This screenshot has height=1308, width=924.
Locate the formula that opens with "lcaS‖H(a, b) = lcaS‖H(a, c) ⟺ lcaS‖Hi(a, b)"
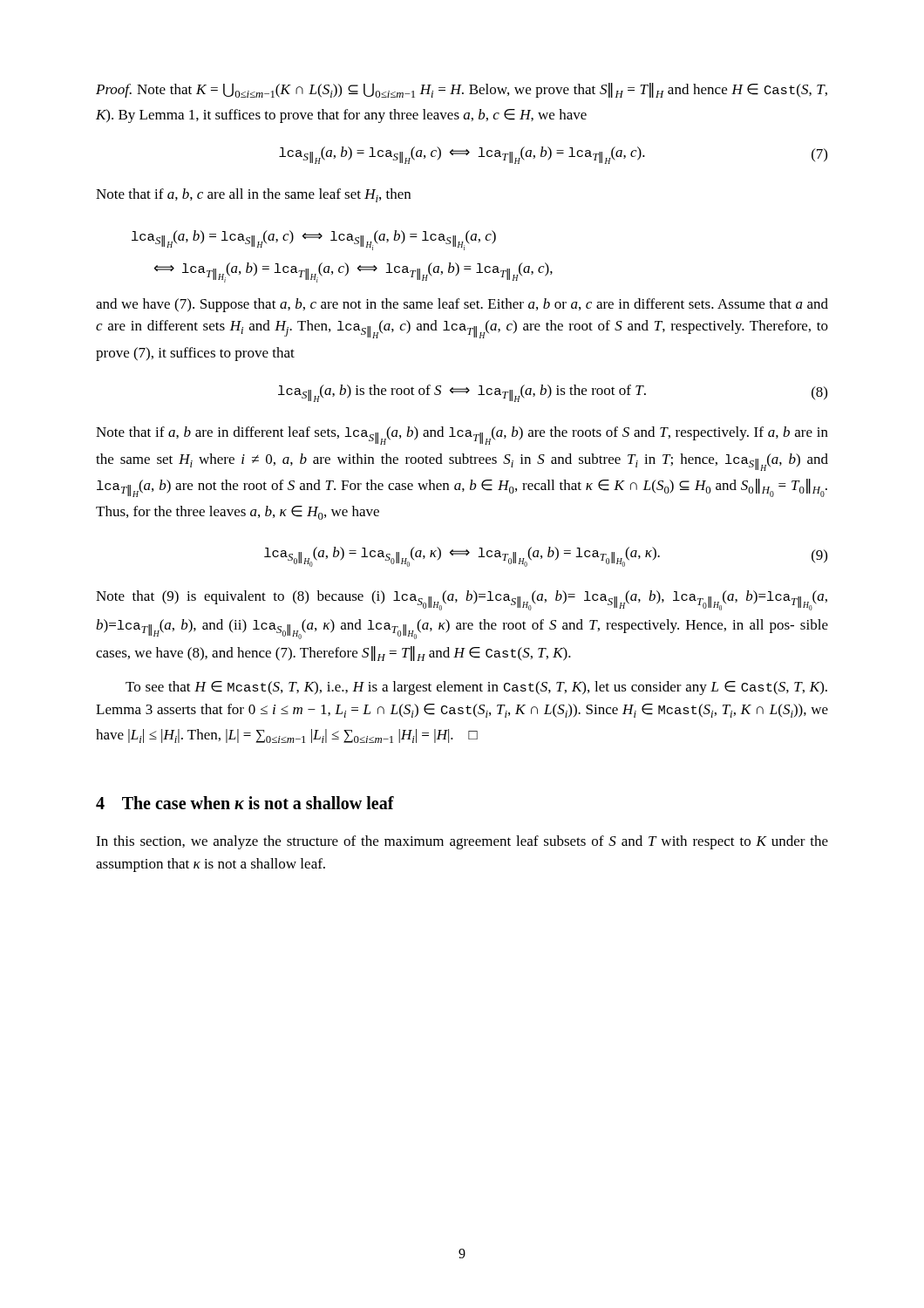click(479, 255)
